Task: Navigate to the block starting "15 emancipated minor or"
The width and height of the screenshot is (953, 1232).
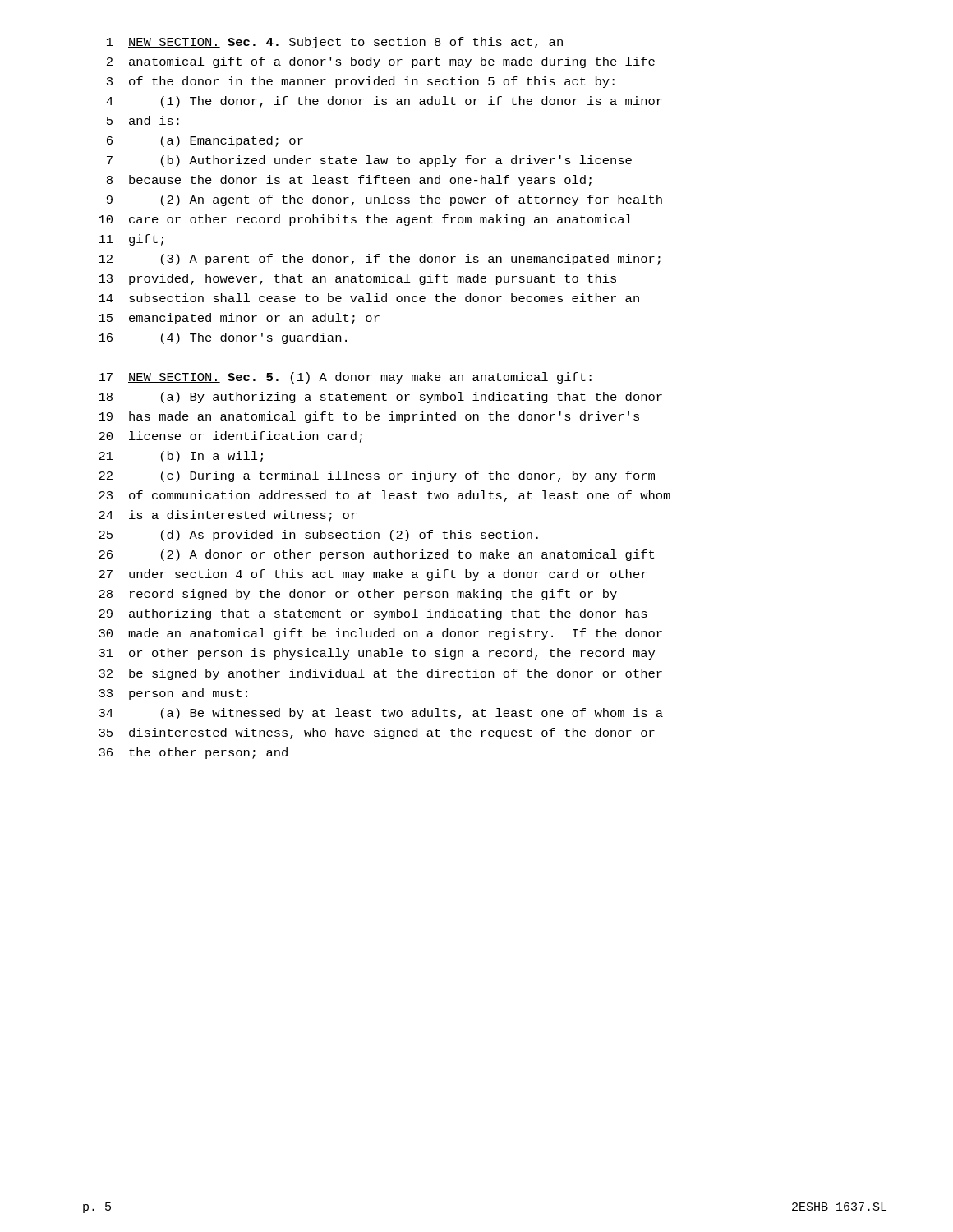Action: click(239, 319)
